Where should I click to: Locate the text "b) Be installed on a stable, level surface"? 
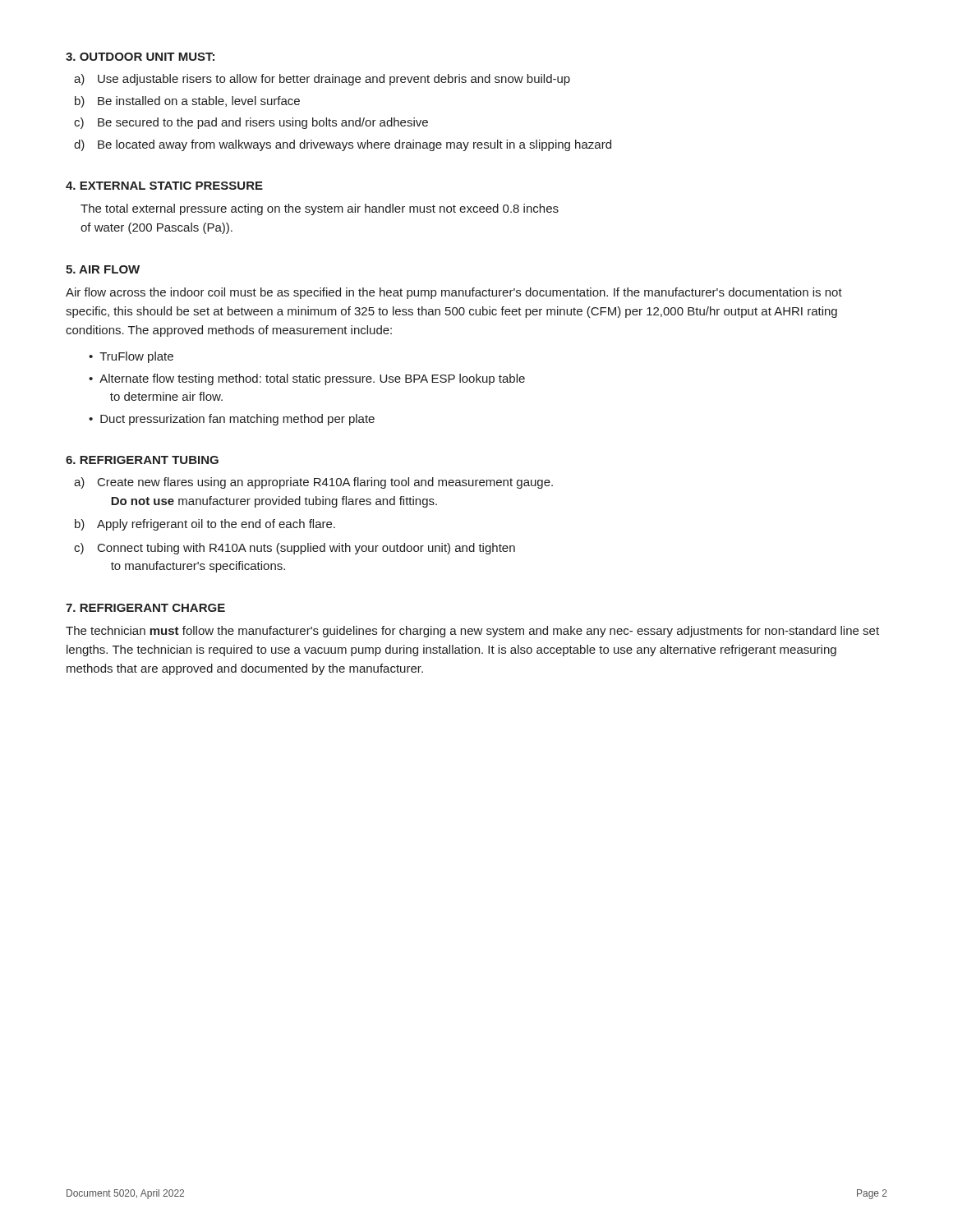point(187,101)
